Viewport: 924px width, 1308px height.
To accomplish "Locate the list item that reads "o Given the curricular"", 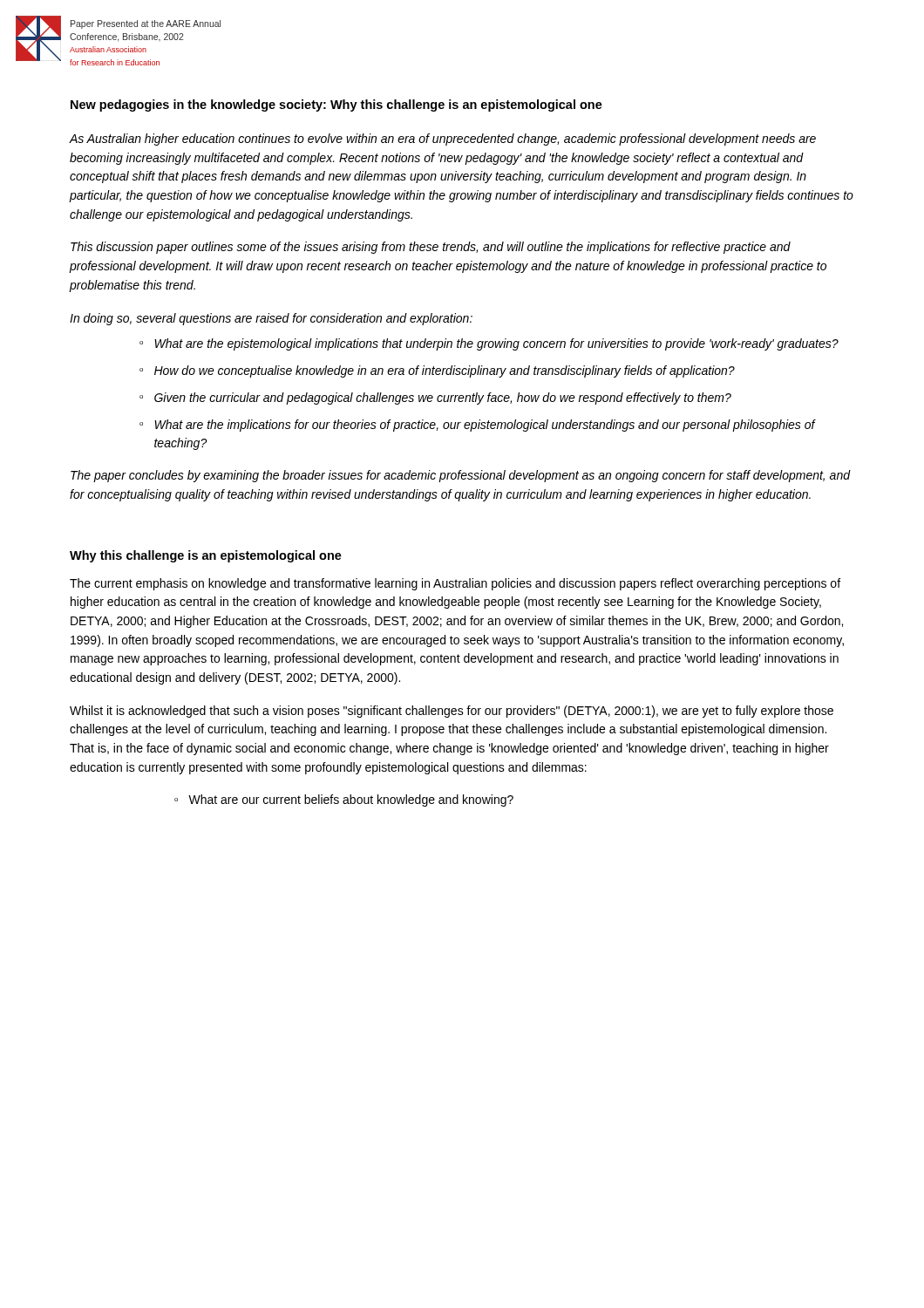I will (x=435, y=398).
